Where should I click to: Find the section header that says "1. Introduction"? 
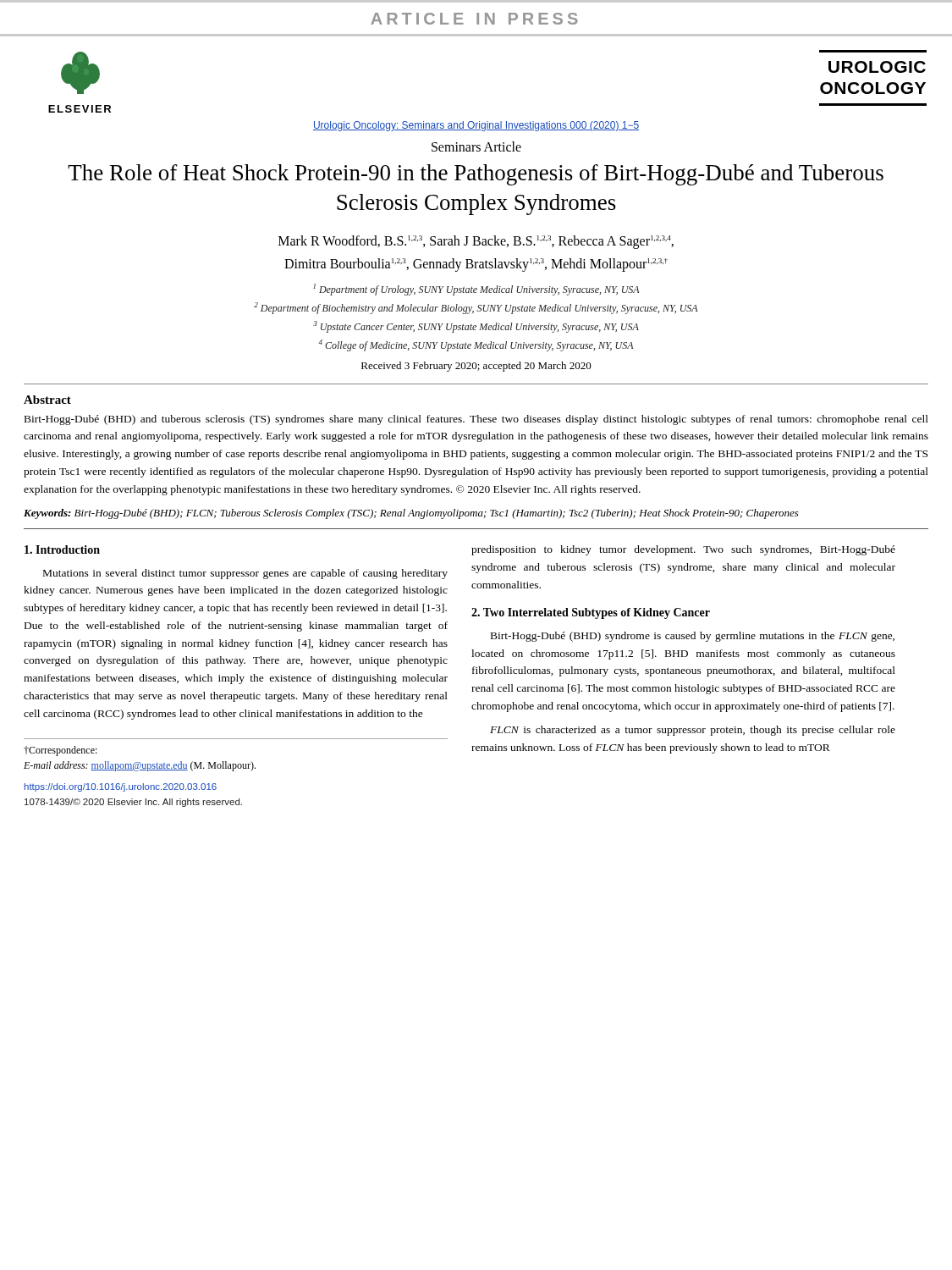pos(62,550)
